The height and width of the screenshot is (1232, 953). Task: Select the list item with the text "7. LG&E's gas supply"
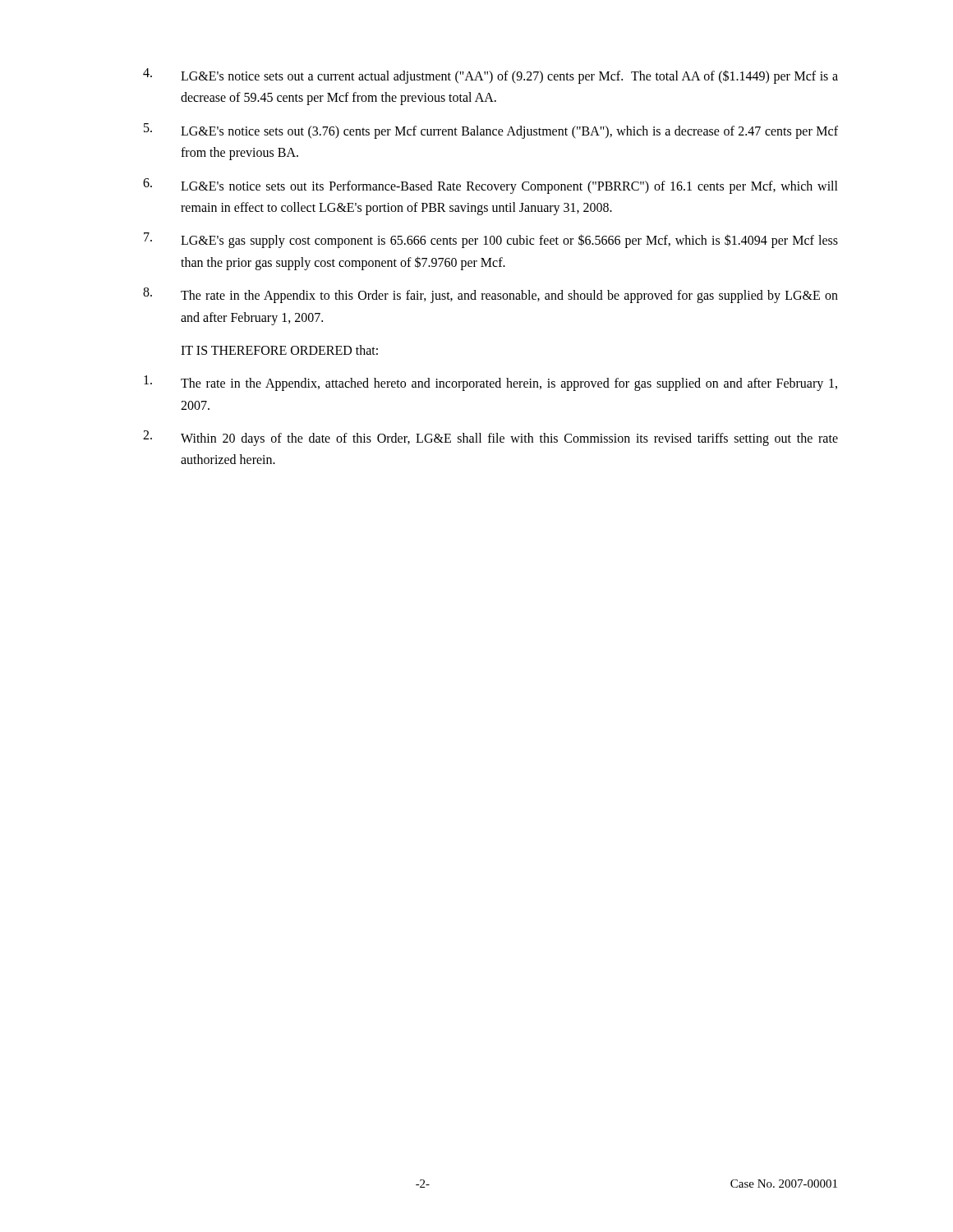pyautogui.click(x=476, y=252)
